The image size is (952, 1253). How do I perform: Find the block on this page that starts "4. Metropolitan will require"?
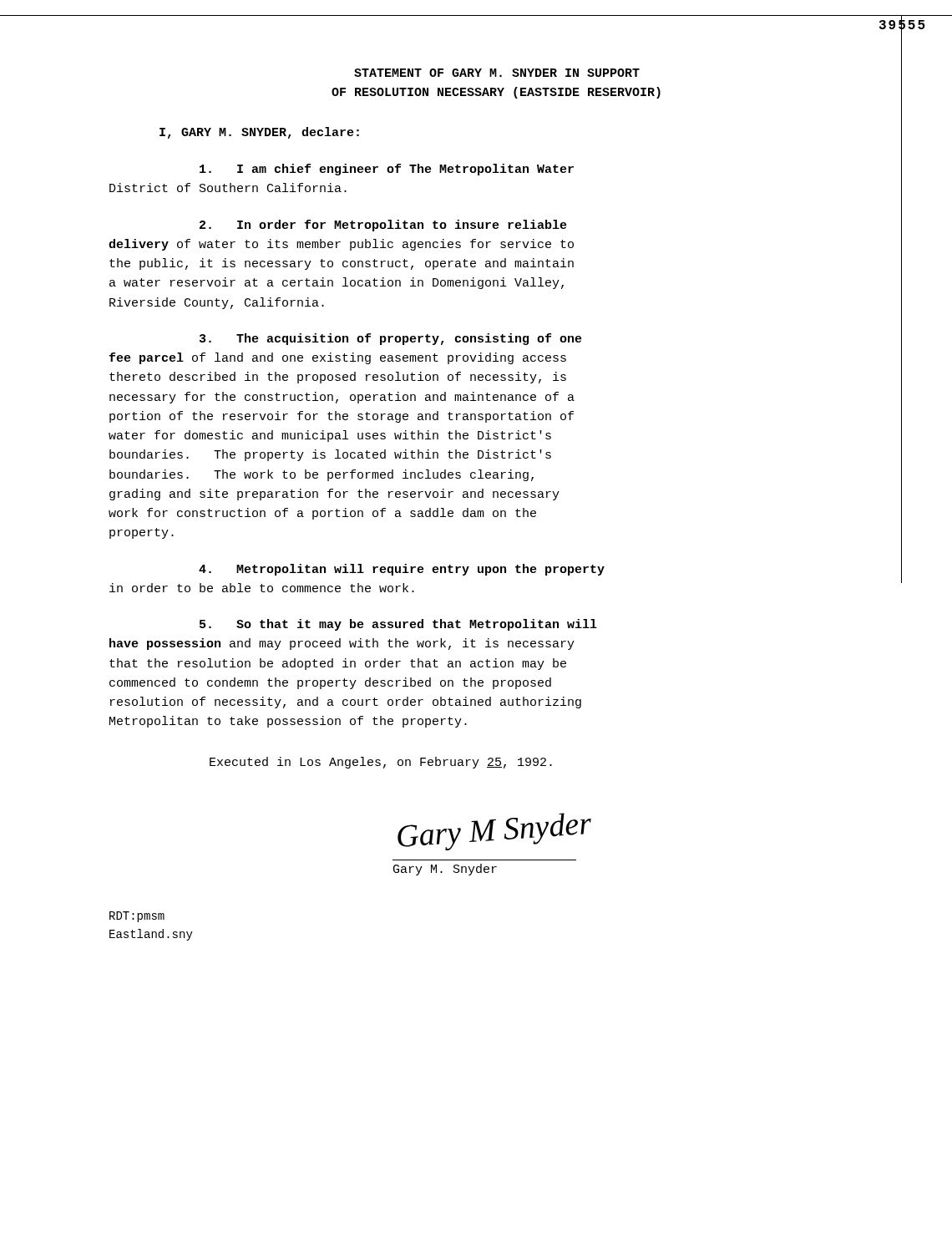pyautogui.click(x=357, y=579)
